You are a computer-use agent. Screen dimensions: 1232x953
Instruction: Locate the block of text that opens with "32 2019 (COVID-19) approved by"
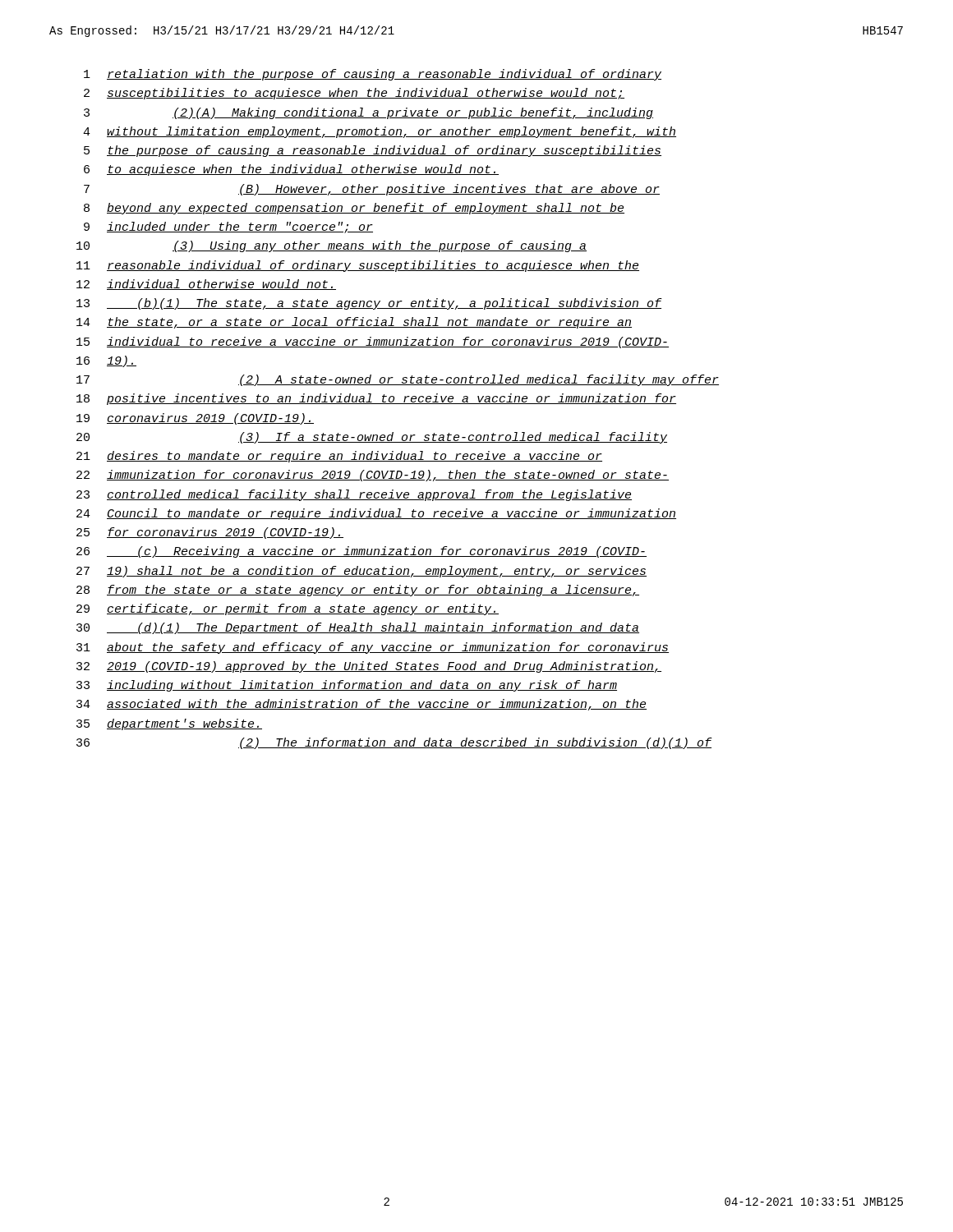click(476, 667)
